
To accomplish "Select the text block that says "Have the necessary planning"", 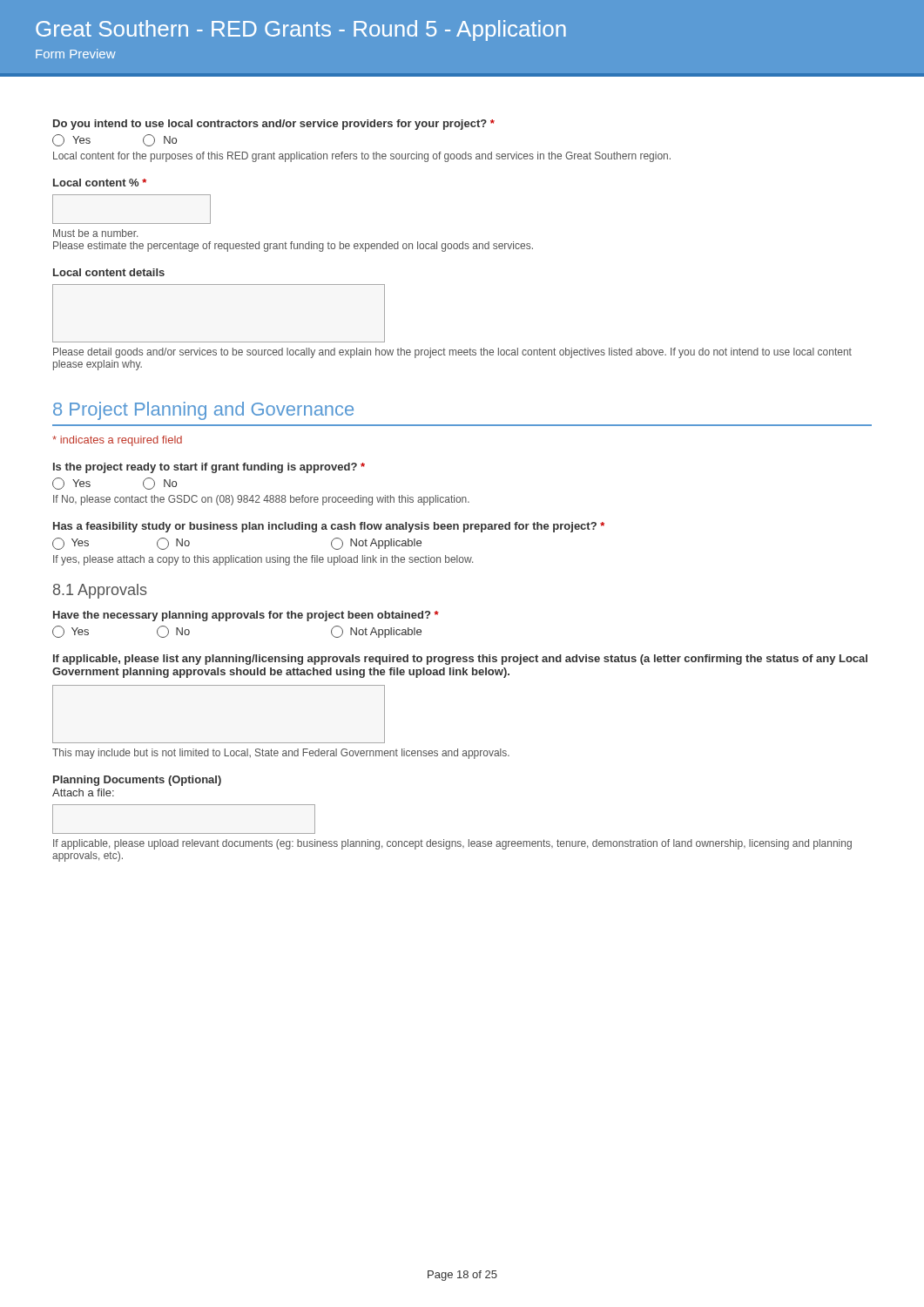I will 246,616.
